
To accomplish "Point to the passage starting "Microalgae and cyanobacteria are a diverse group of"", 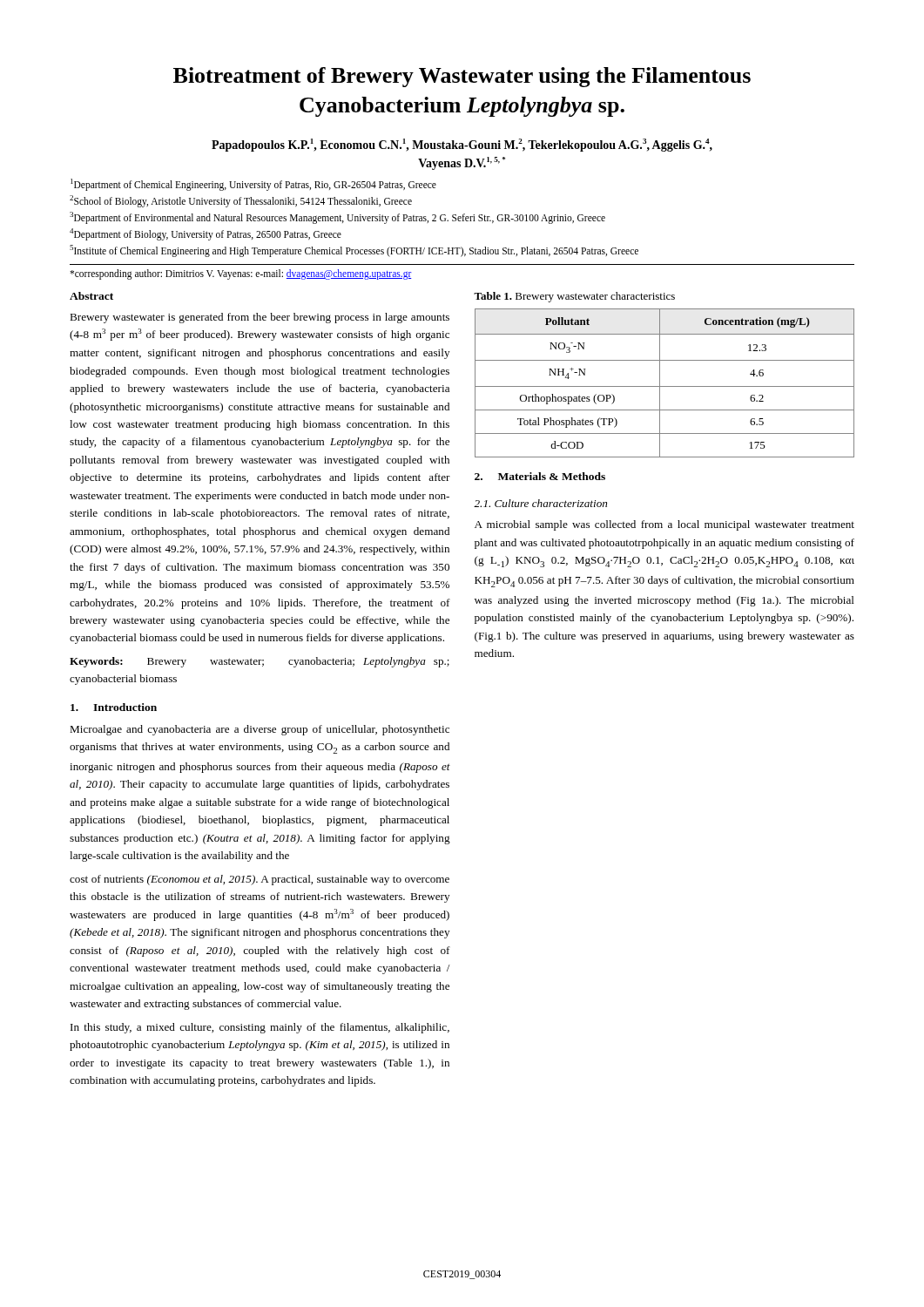I will click(260, 905).
